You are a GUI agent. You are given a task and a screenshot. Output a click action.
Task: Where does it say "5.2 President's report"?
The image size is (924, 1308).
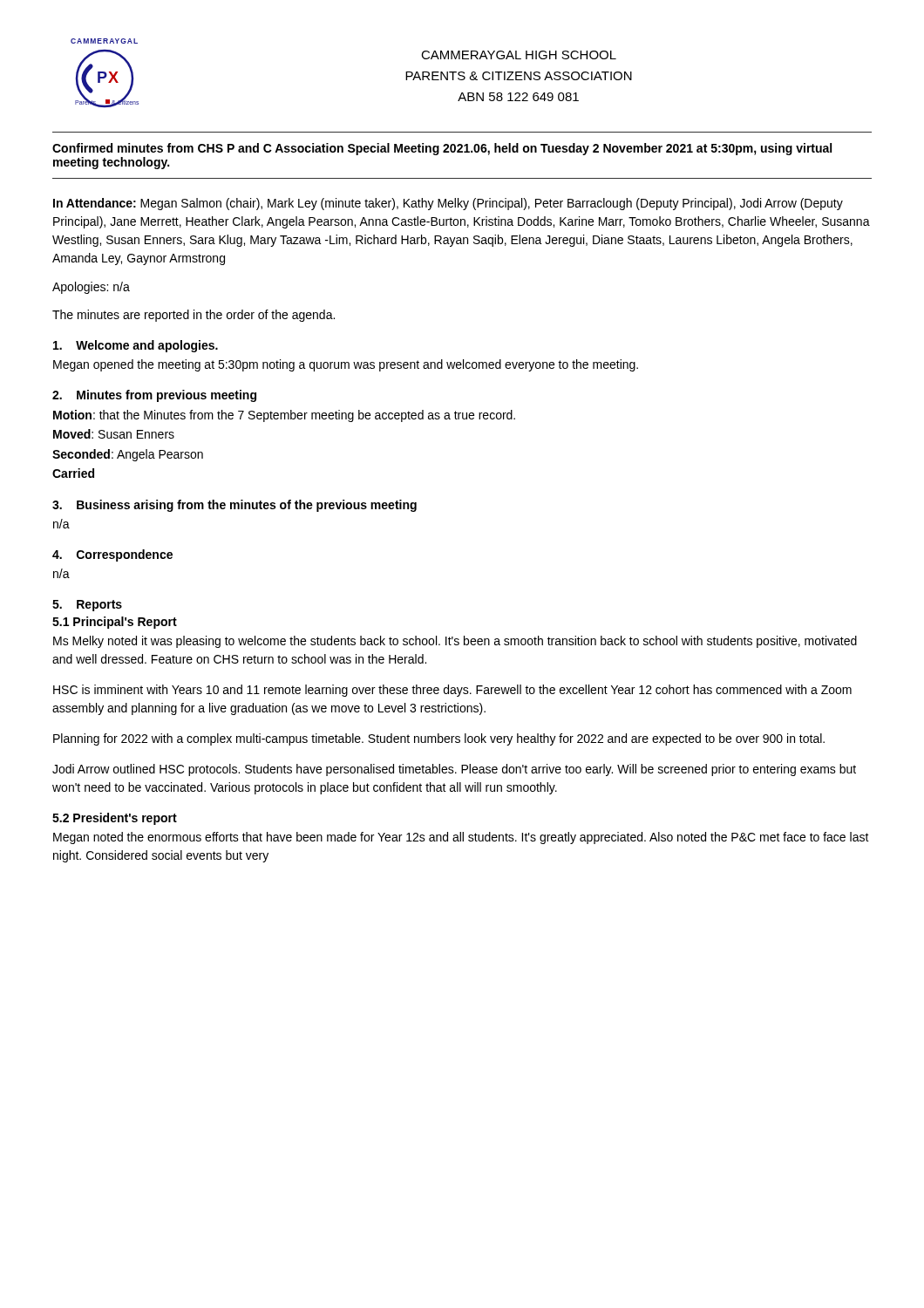pyautogui.click(x=114, y=818)
